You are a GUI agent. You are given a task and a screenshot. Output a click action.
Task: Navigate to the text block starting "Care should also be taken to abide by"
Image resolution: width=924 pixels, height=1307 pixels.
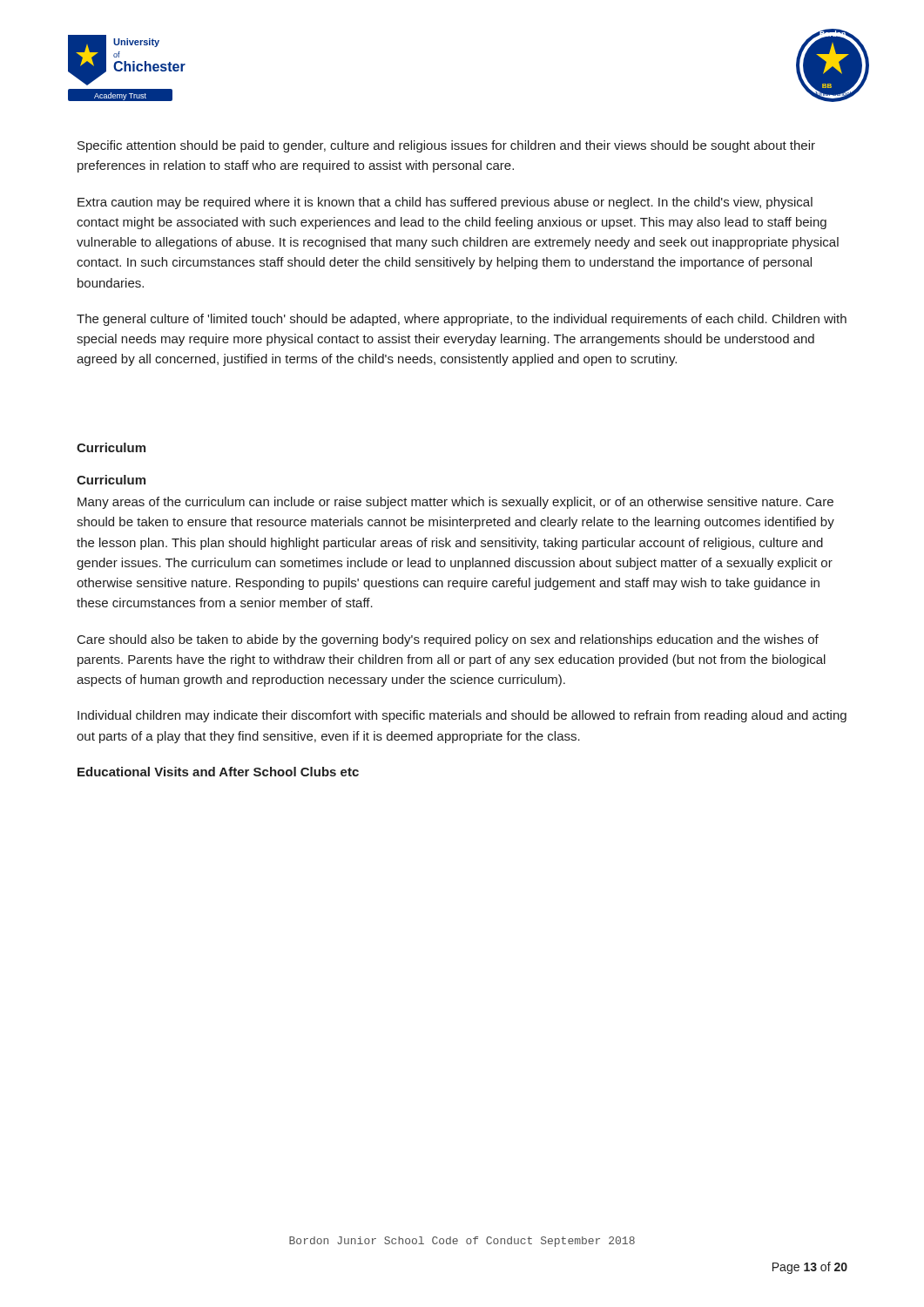(462, 659)
